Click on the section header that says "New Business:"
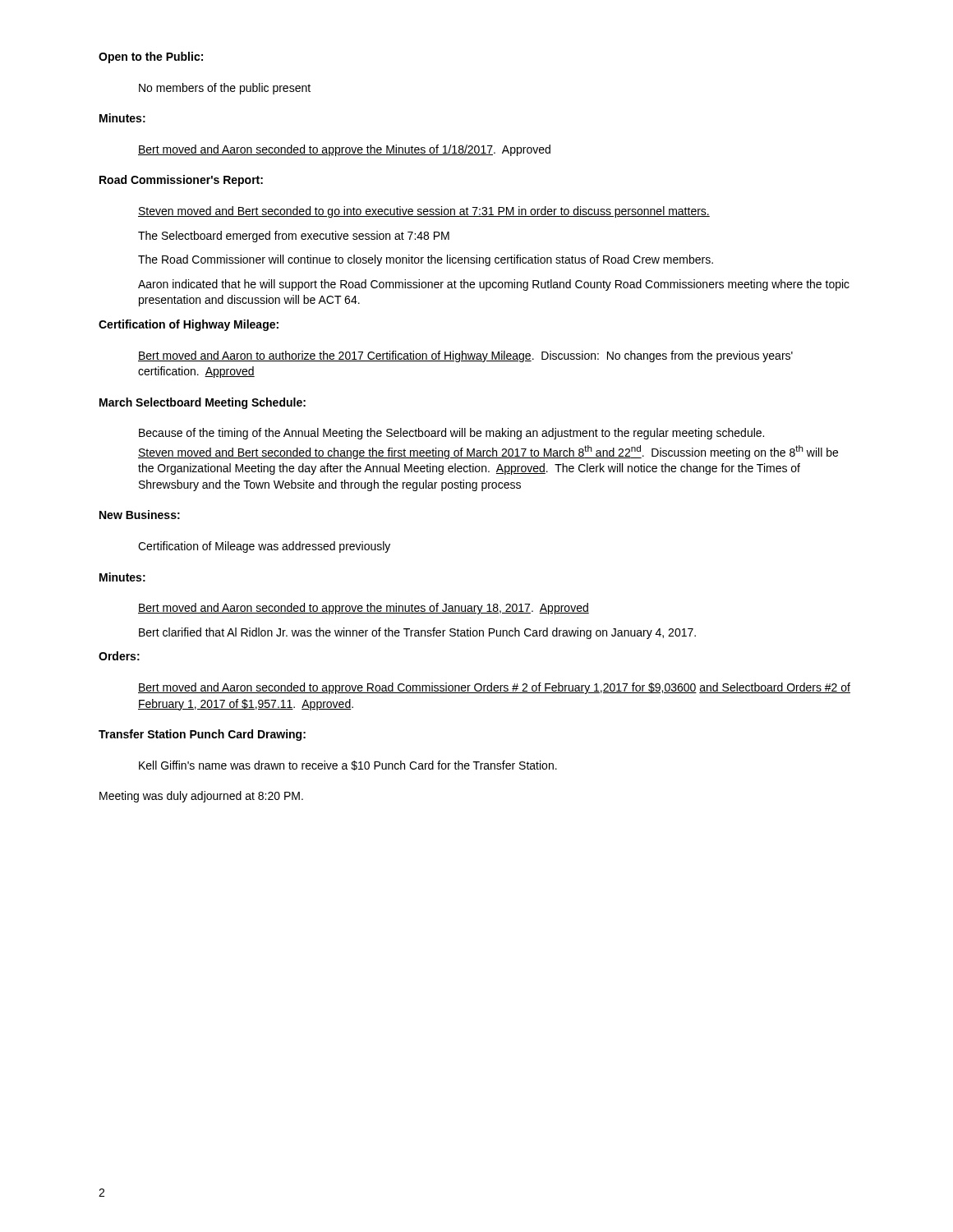Image resolution: width=953 pixels, height=1232 pixels. (140, 515)
